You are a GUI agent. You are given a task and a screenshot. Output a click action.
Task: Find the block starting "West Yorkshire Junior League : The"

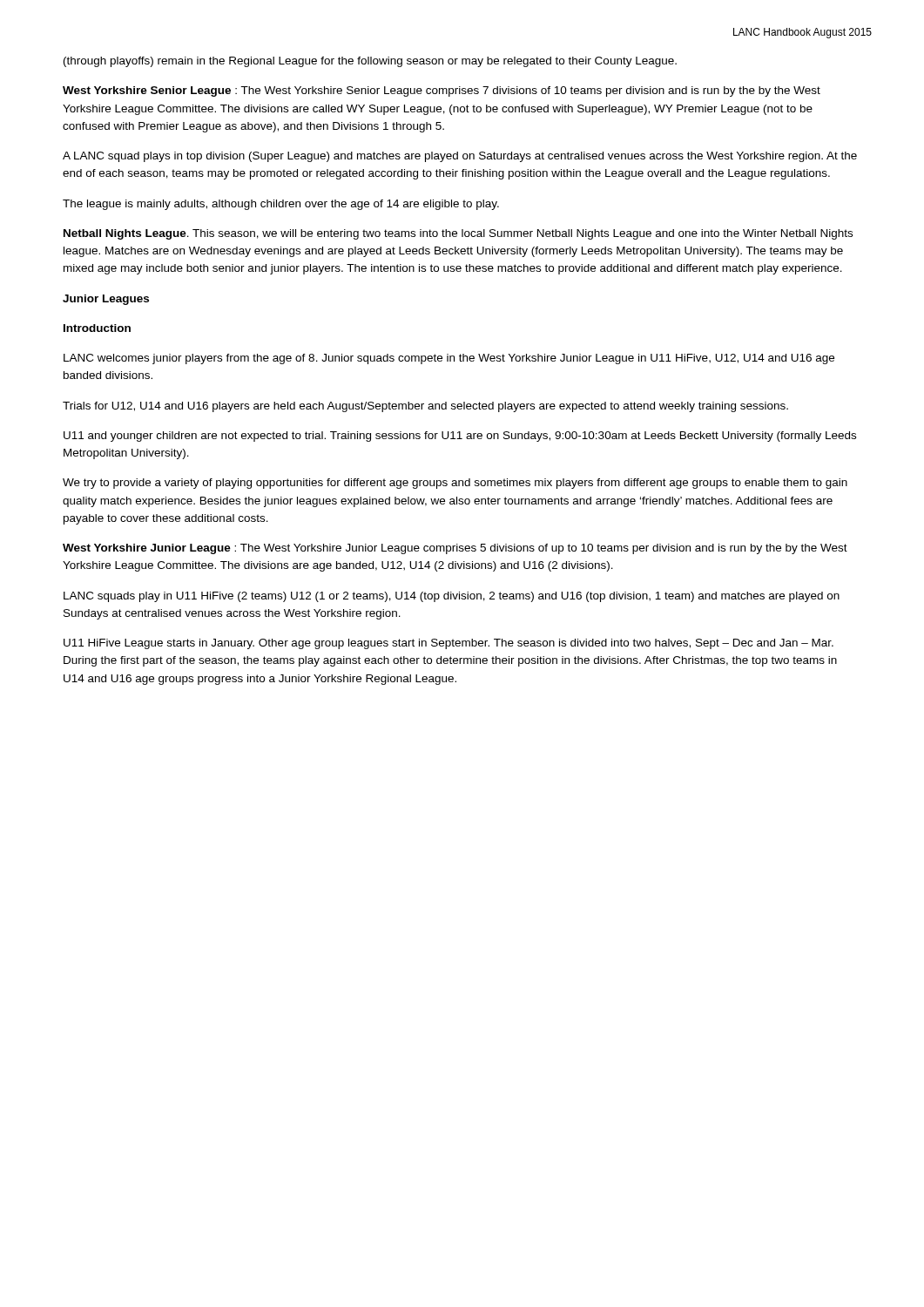462,557
